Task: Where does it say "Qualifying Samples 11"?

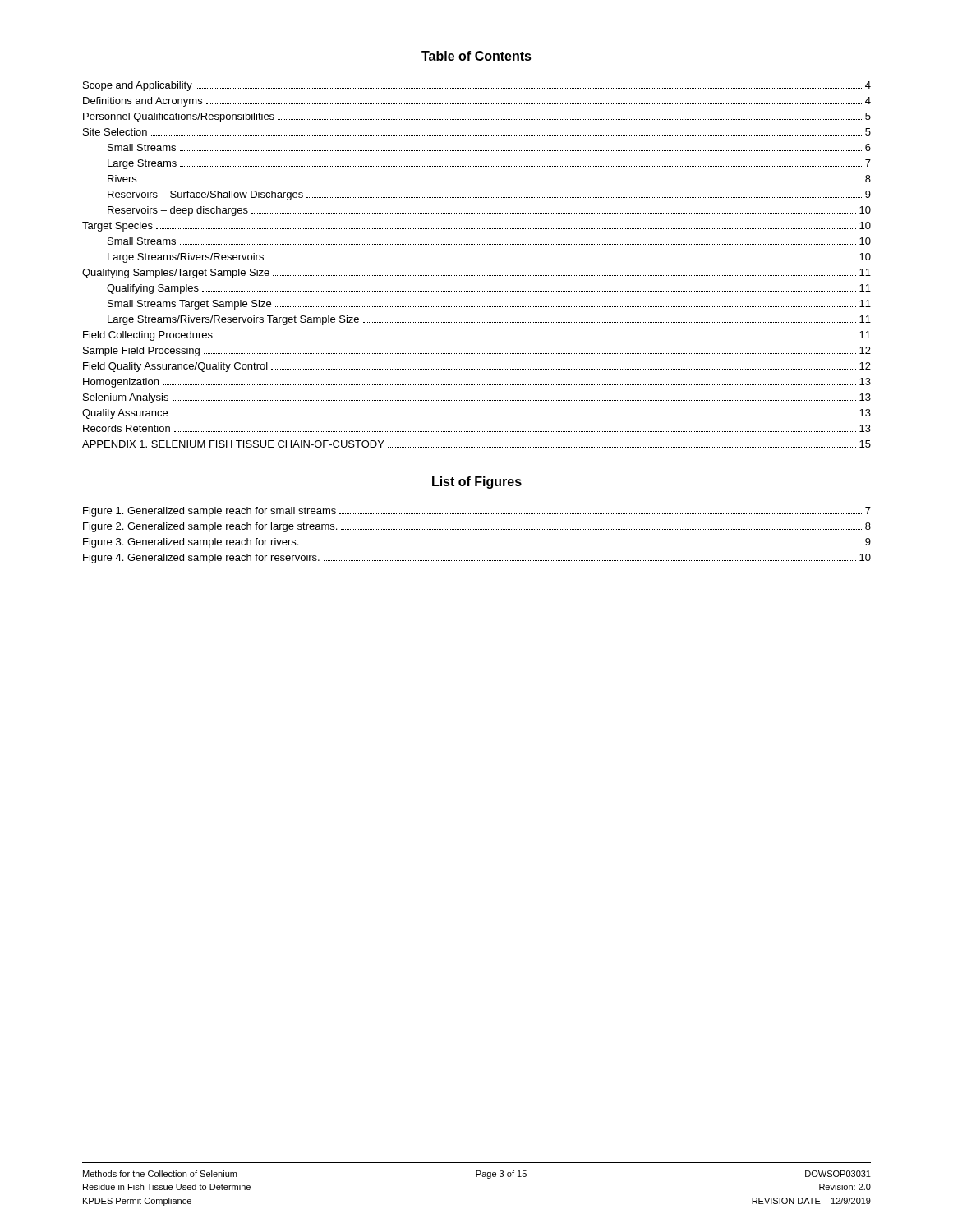Action: pyautogui.click(x=489, y=288)
